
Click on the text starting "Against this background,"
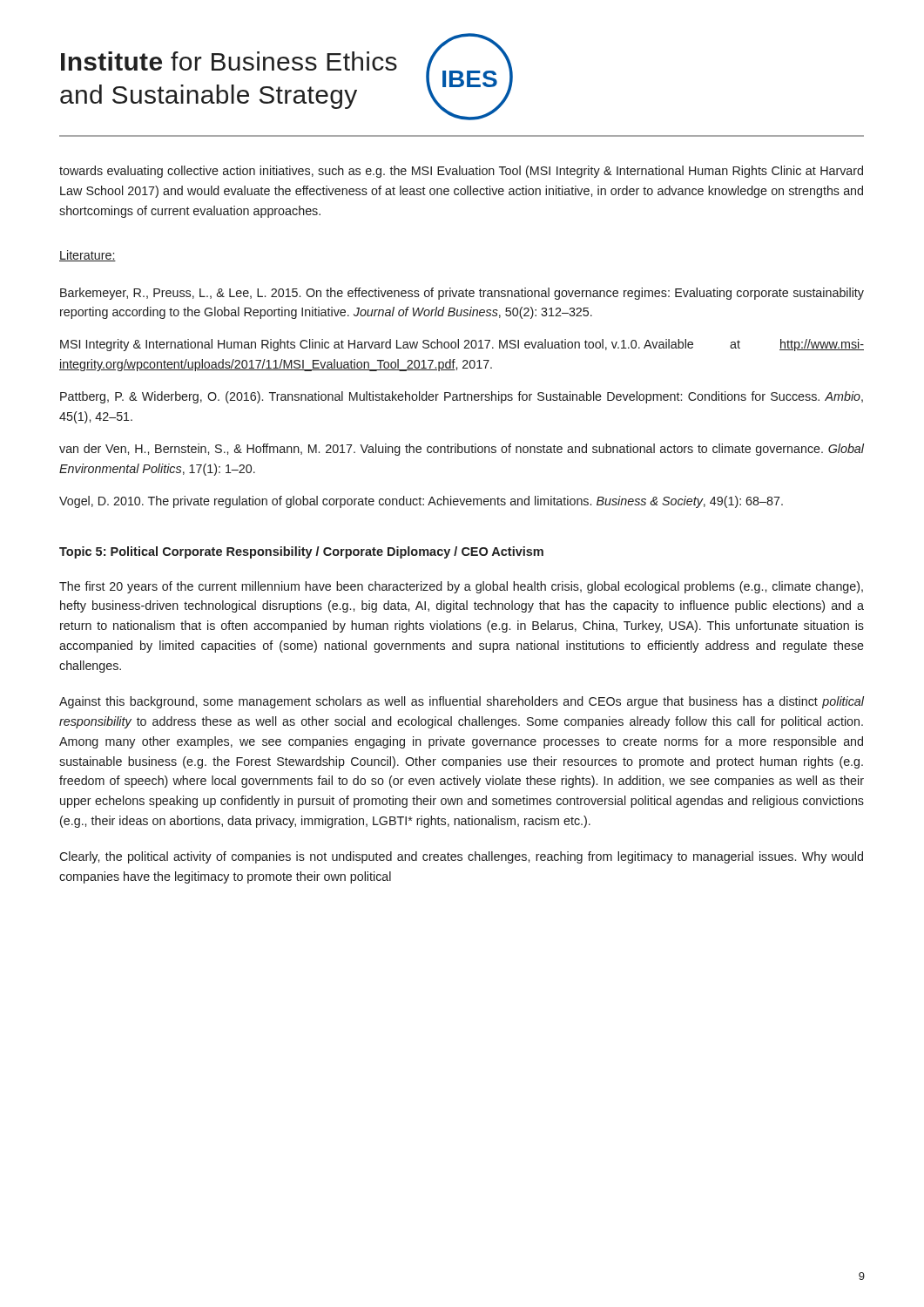pyautogui.click(x=462, y=761)
